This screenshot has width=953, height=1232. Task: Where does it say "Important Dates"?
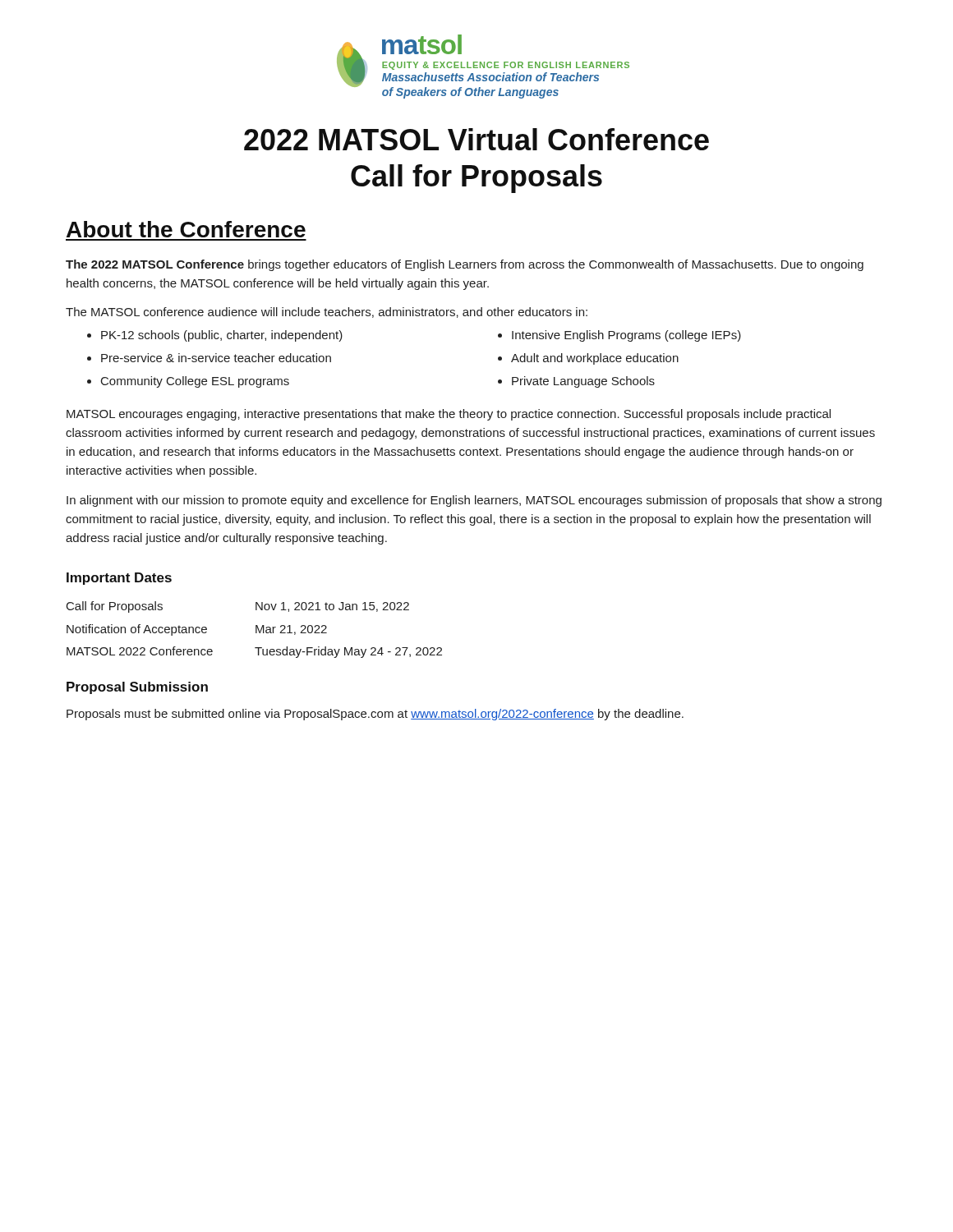coord(119,578)
